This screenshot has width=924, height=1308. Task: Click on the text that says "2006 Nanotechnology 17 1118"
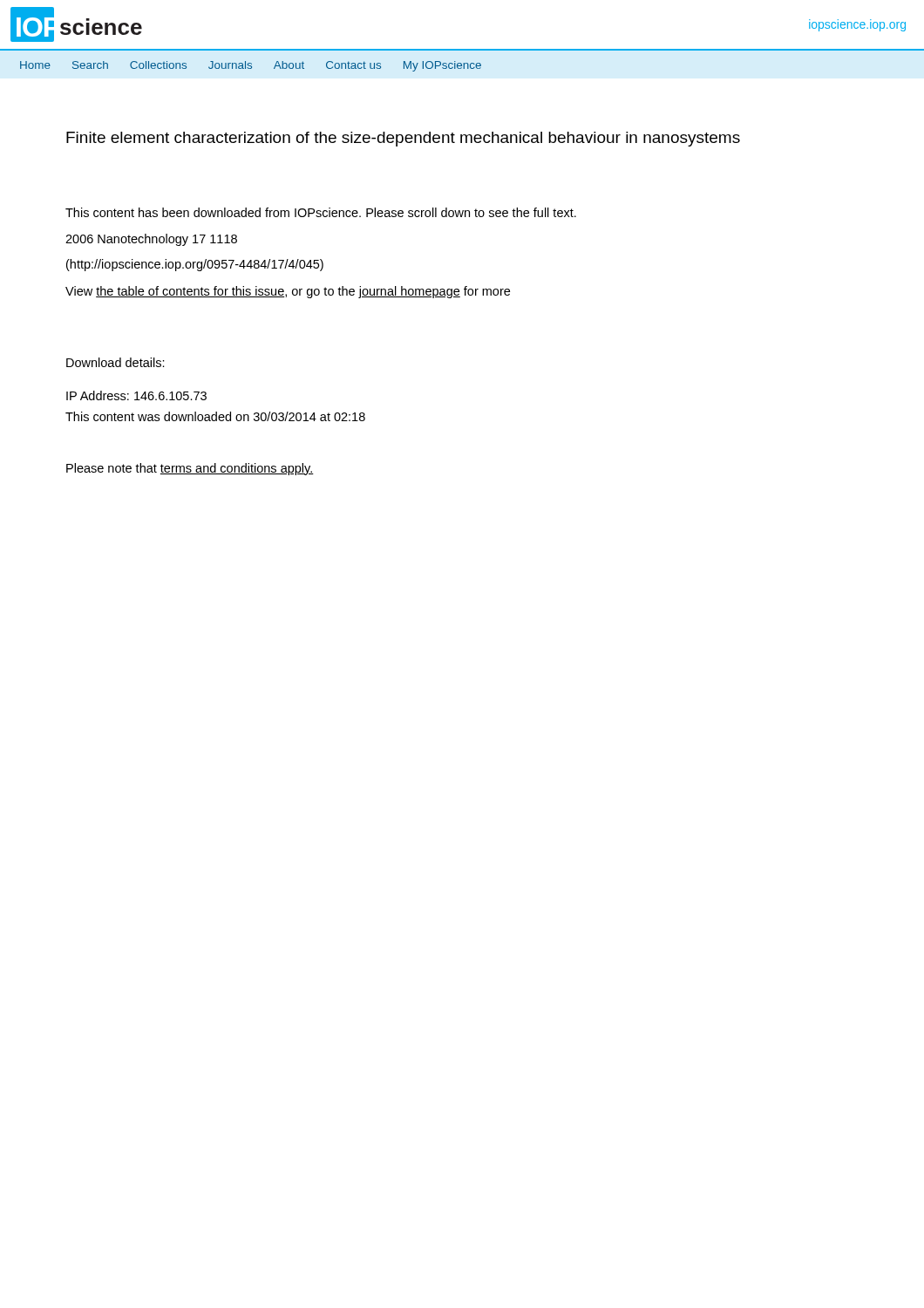point(151,239)
